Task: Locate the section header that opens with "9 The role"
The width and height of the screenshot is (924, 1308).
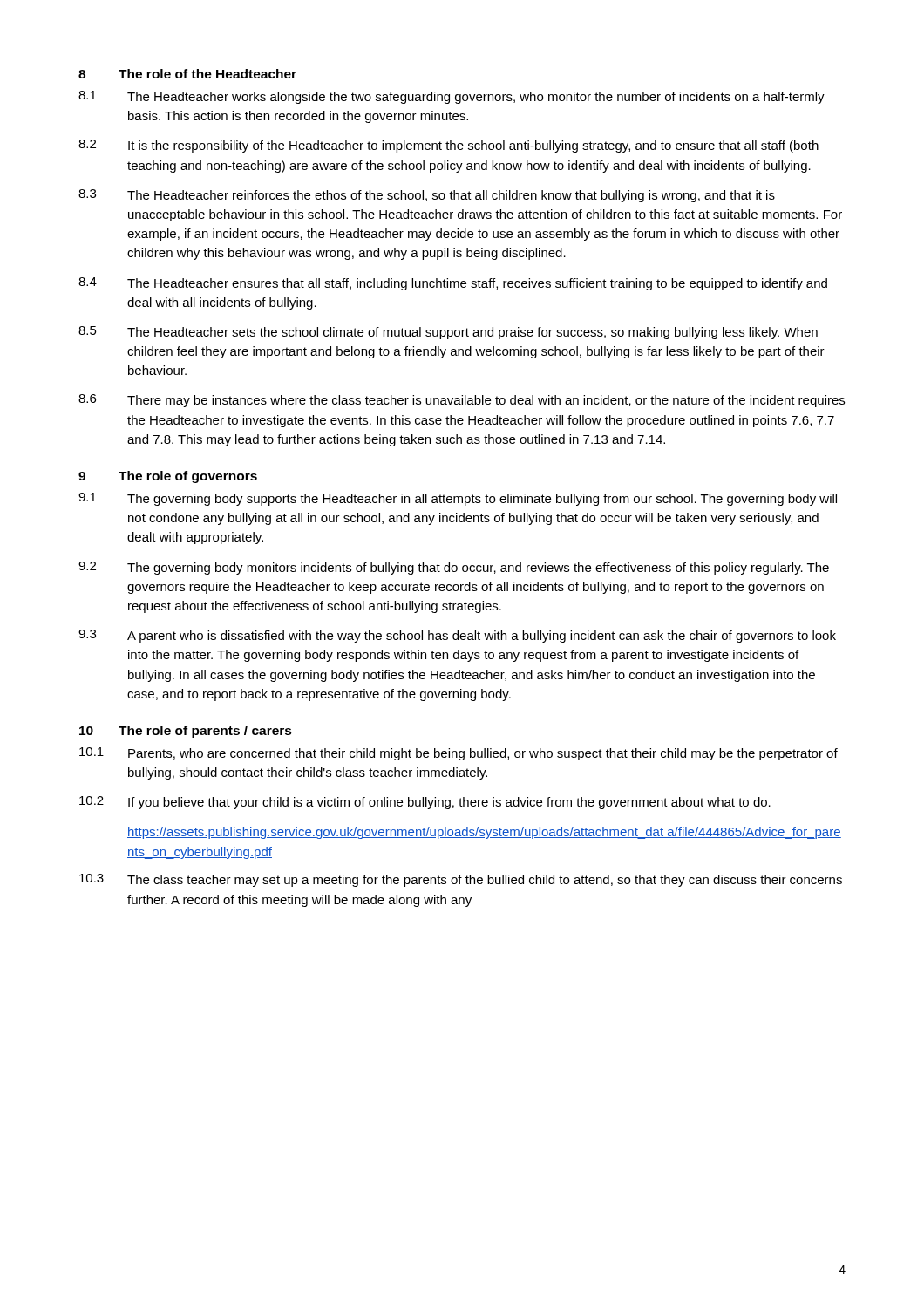Action: coord(168,476)
